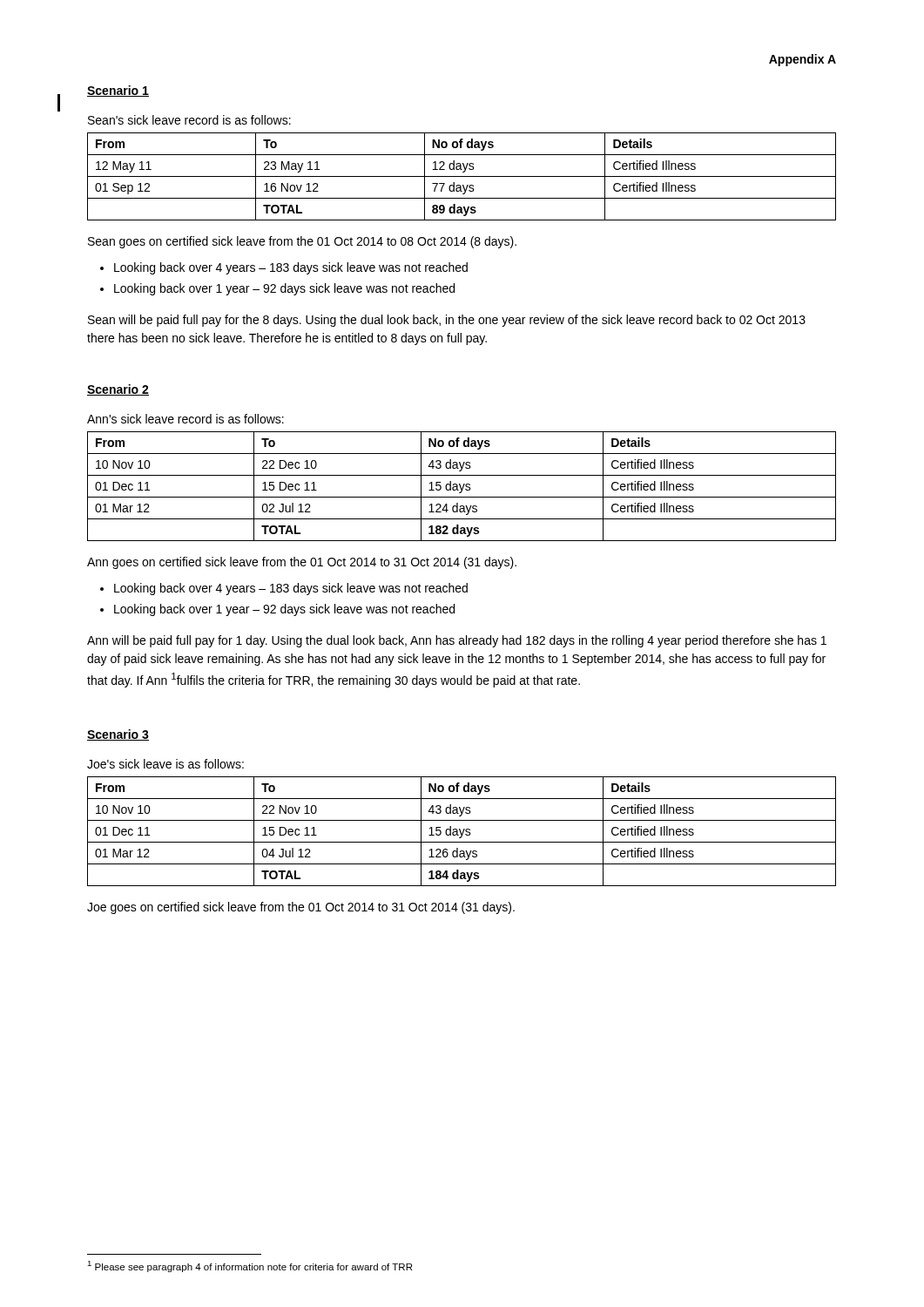Screen dimensions: 1307x924
Task: Locate the text block starting "Scenario 1"
Action: click(x=118, y=91)
